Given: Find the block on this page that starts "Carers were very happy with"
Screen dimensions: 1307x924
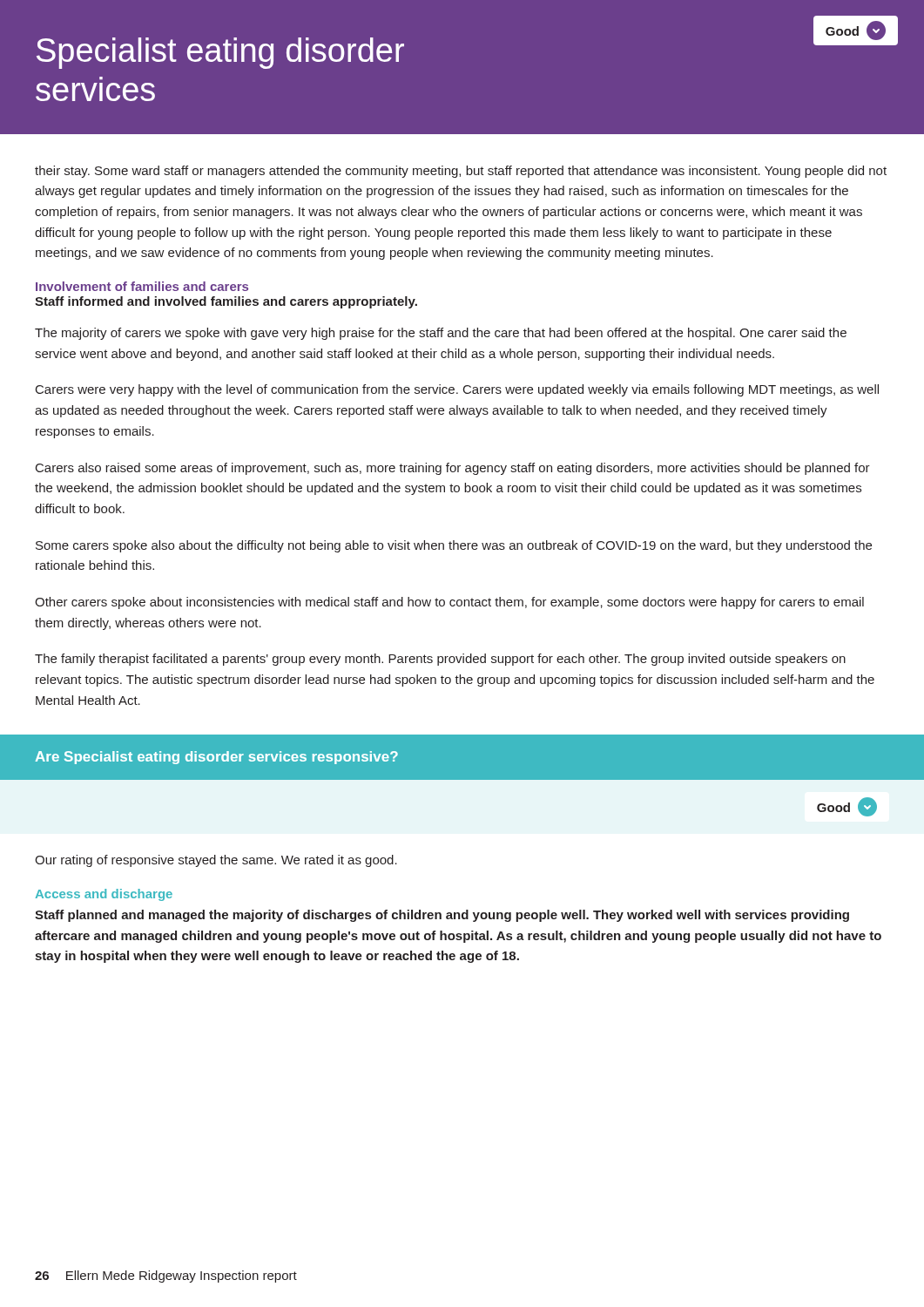Looking at the screenshot, I should coord(462,410).
